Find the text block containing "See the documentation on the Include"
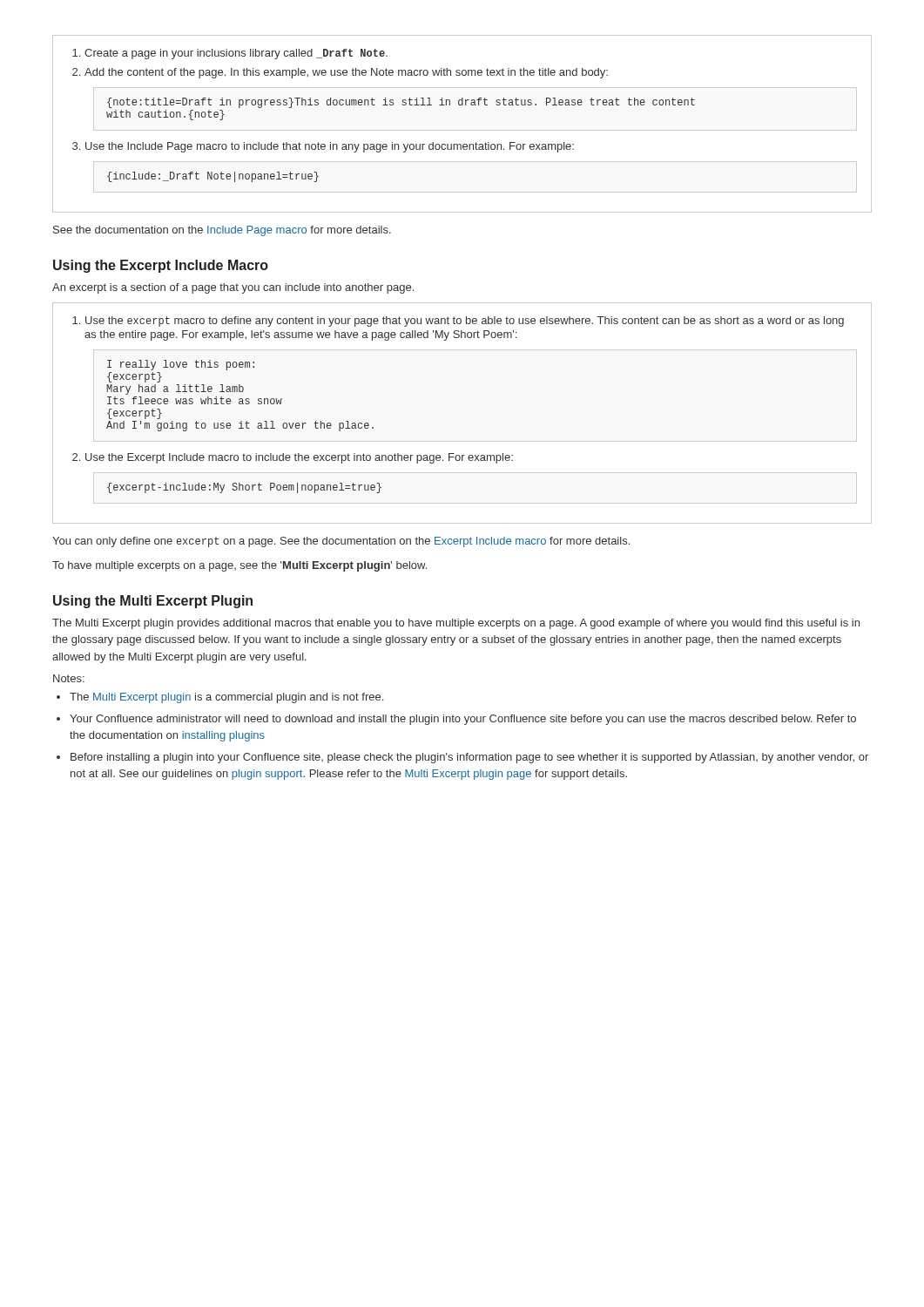 pyautogui.click(x=222, y=230)
